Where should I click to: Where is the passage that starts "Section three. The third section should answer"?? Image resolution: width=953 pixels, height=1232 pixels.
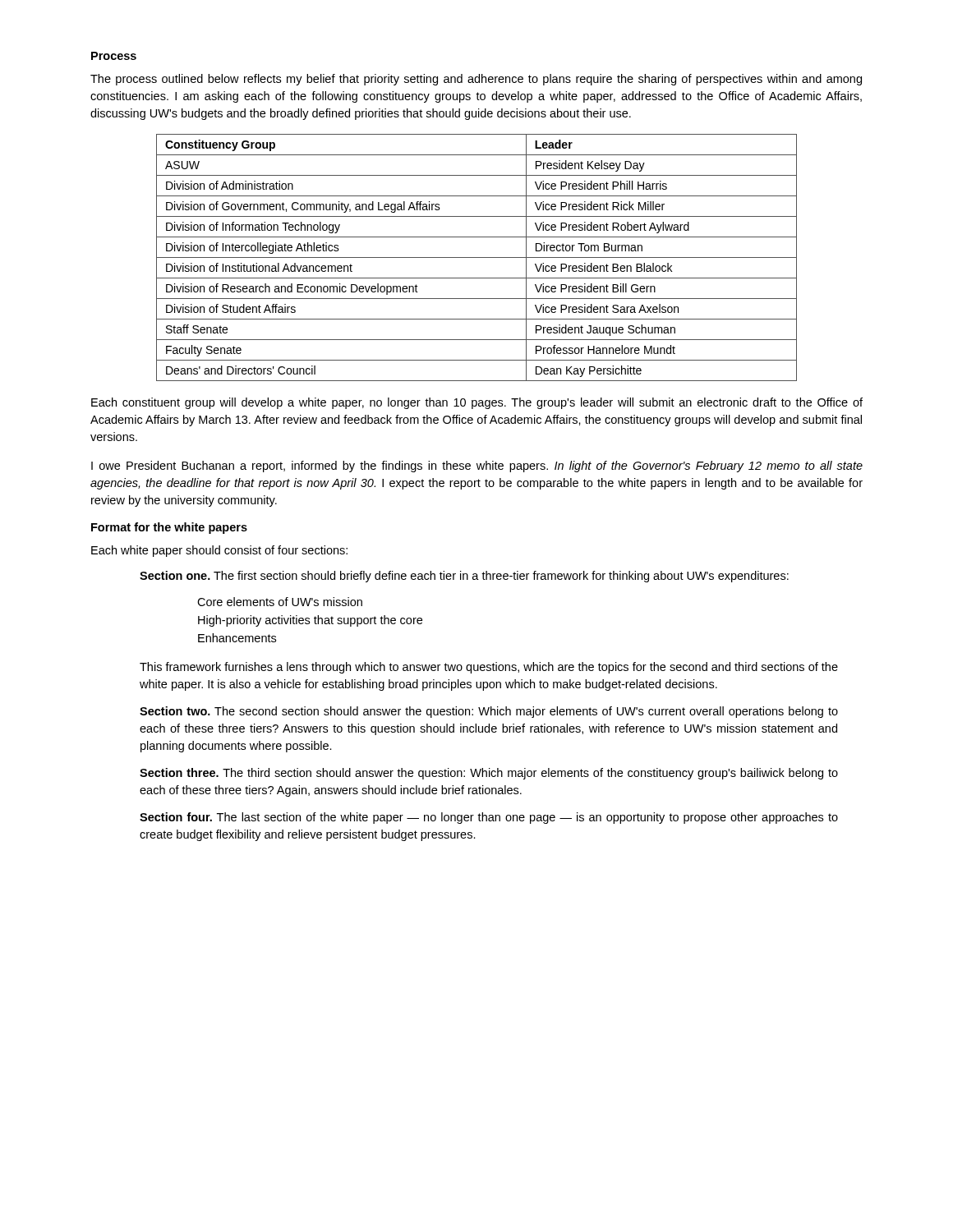tap(489, 782)
